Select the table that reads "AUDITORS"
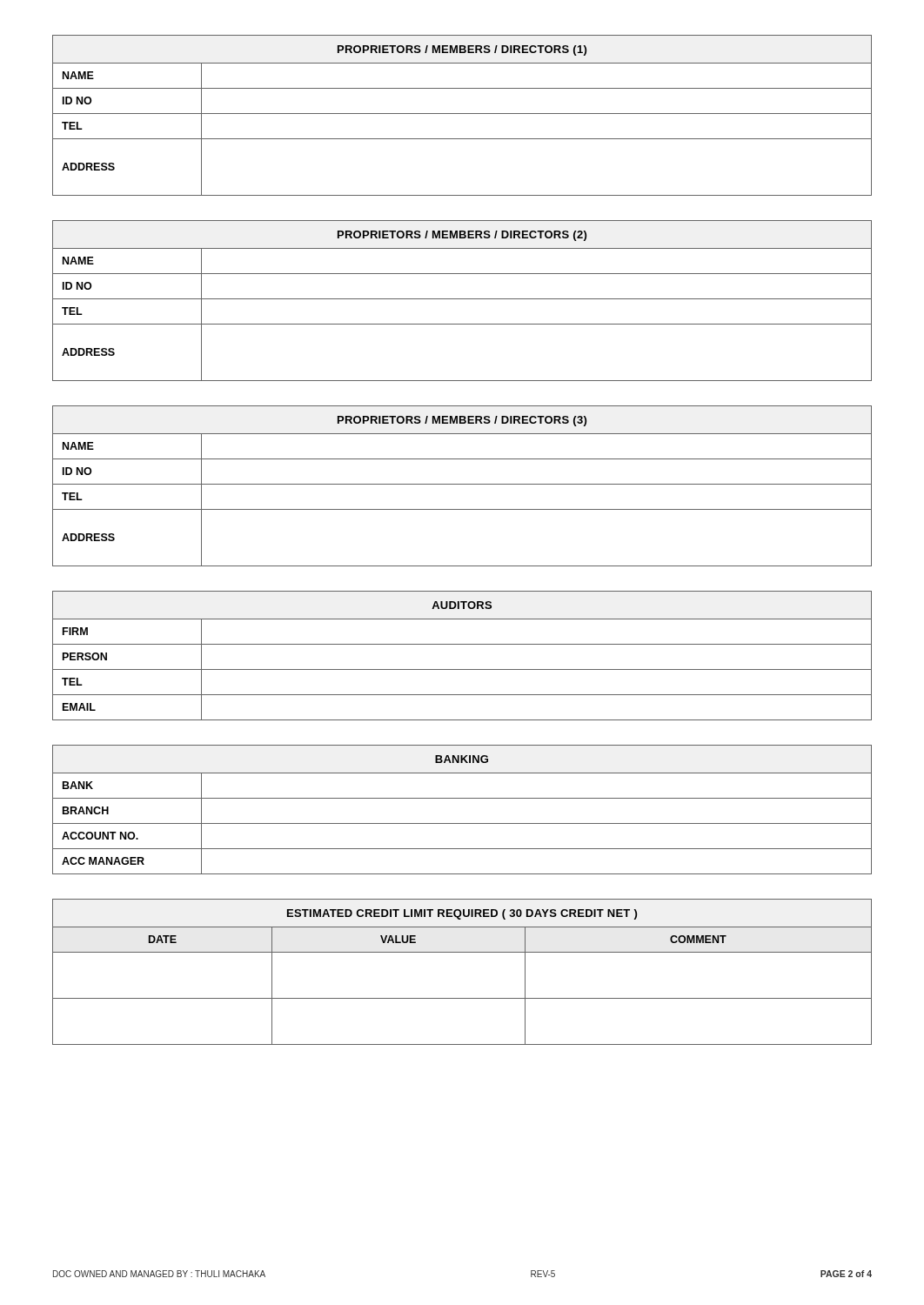This screenshot has width=924, height=1305. pos(462,656)
